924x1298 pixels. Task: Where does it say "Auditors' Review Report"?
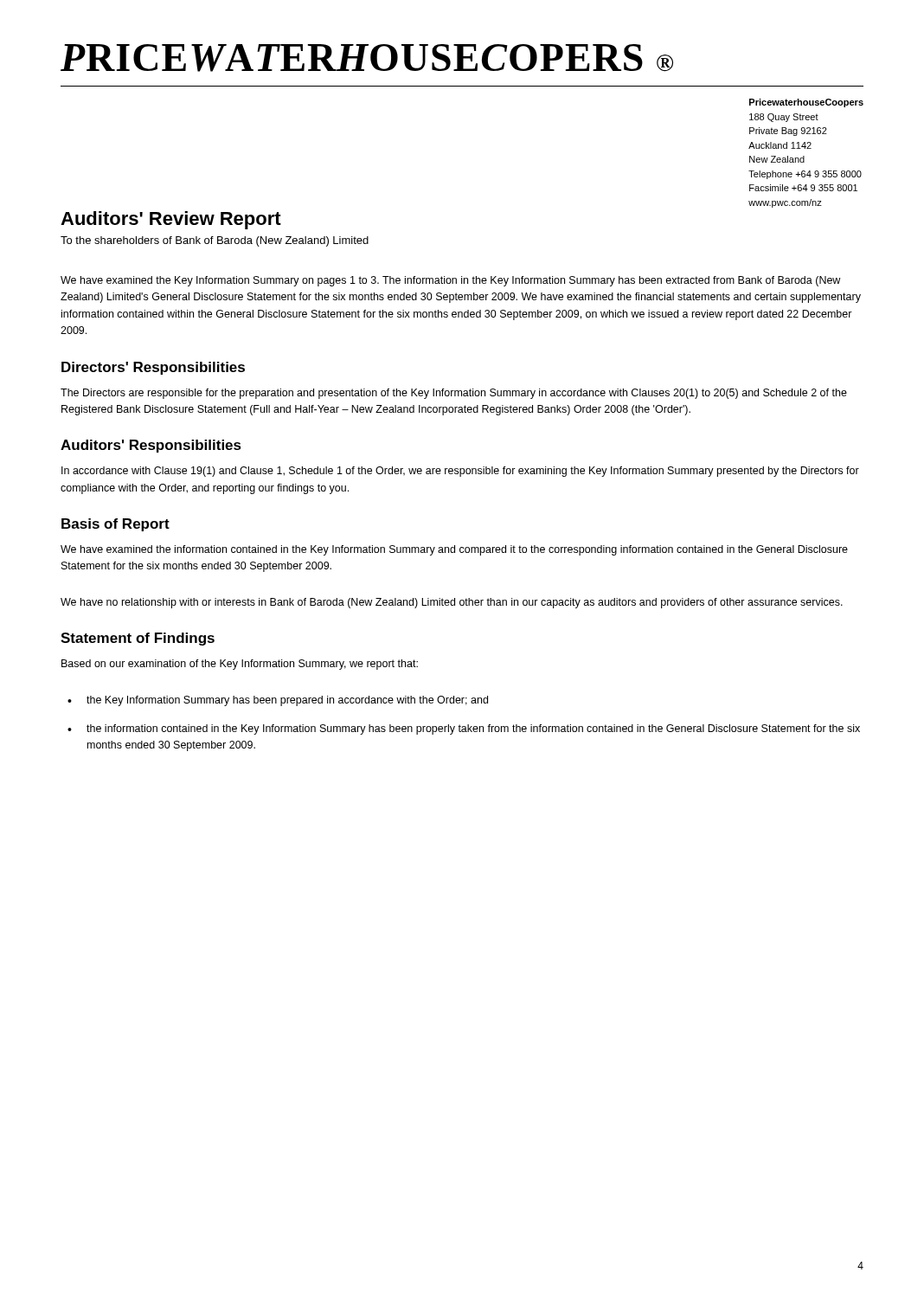[x=171, y=219]
